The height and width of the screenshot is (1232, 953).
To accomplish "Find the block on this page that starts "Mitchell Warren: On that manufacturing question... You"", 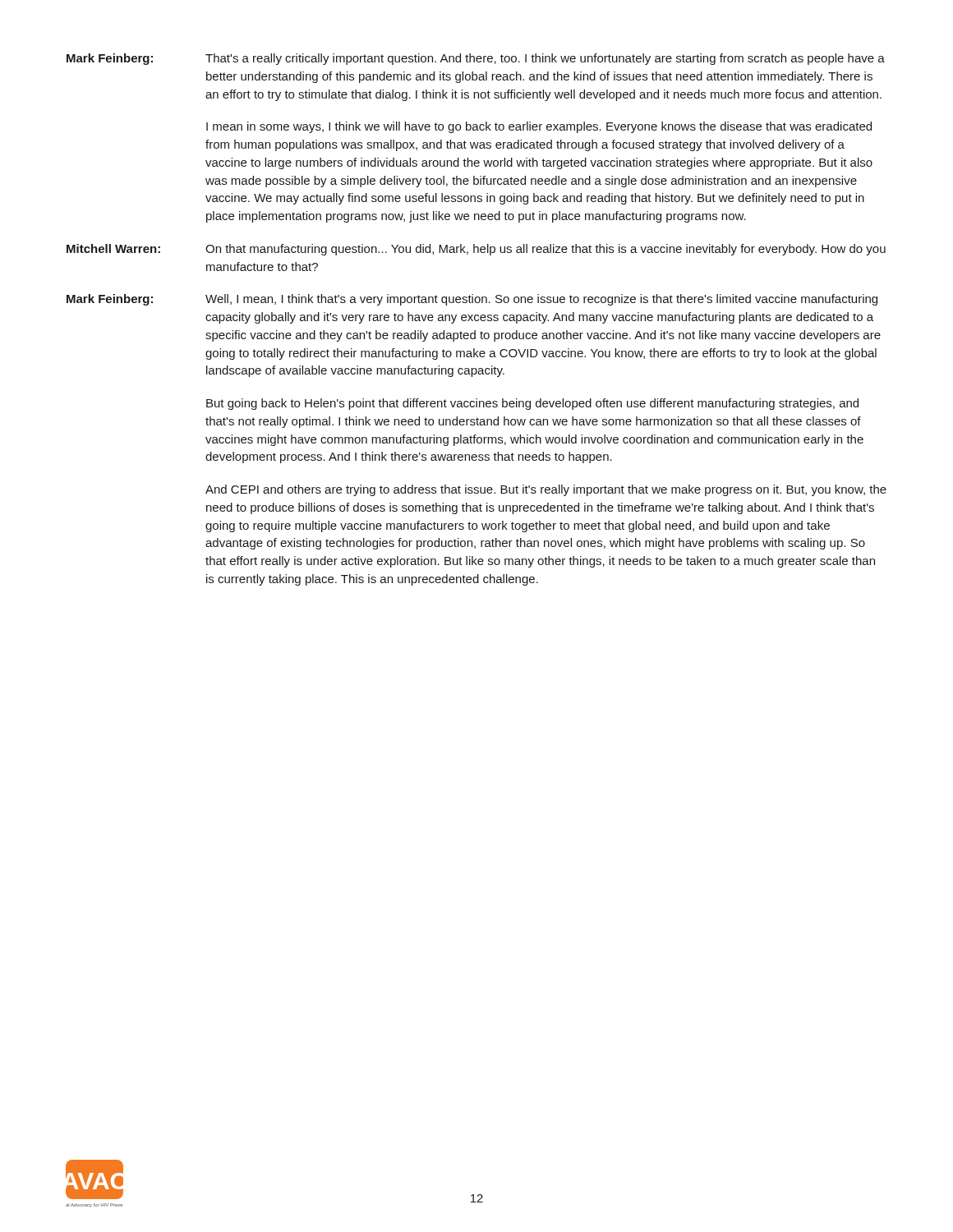I will pyautogui.click(x=476, y=257).
